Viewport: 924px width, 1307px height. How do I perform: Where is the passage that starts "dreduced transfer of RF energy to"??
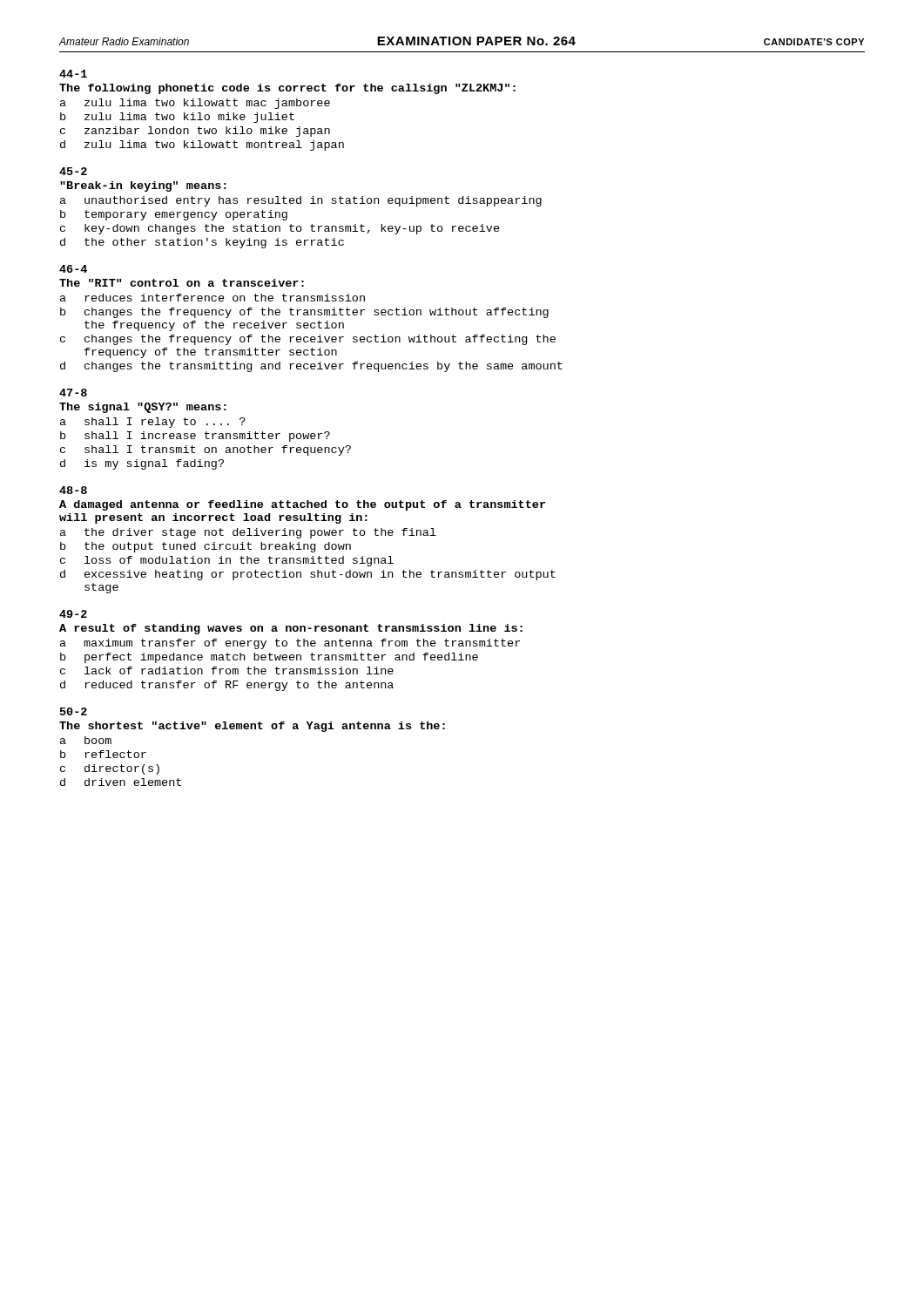coord(227,686)
